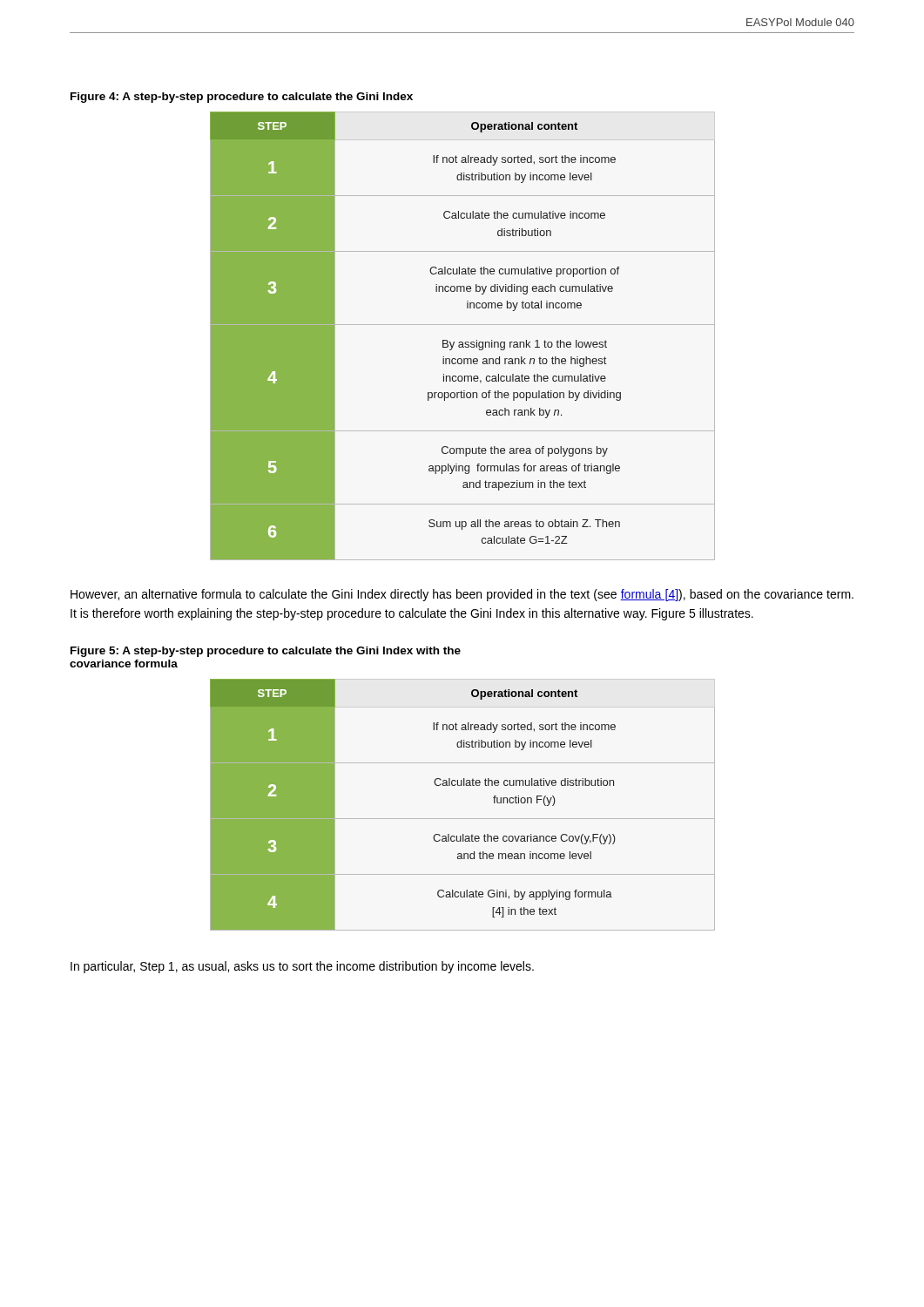
Task: Locate the caption containing "Figure 4: A step-by-step procedure"
Action: (241, 96)
